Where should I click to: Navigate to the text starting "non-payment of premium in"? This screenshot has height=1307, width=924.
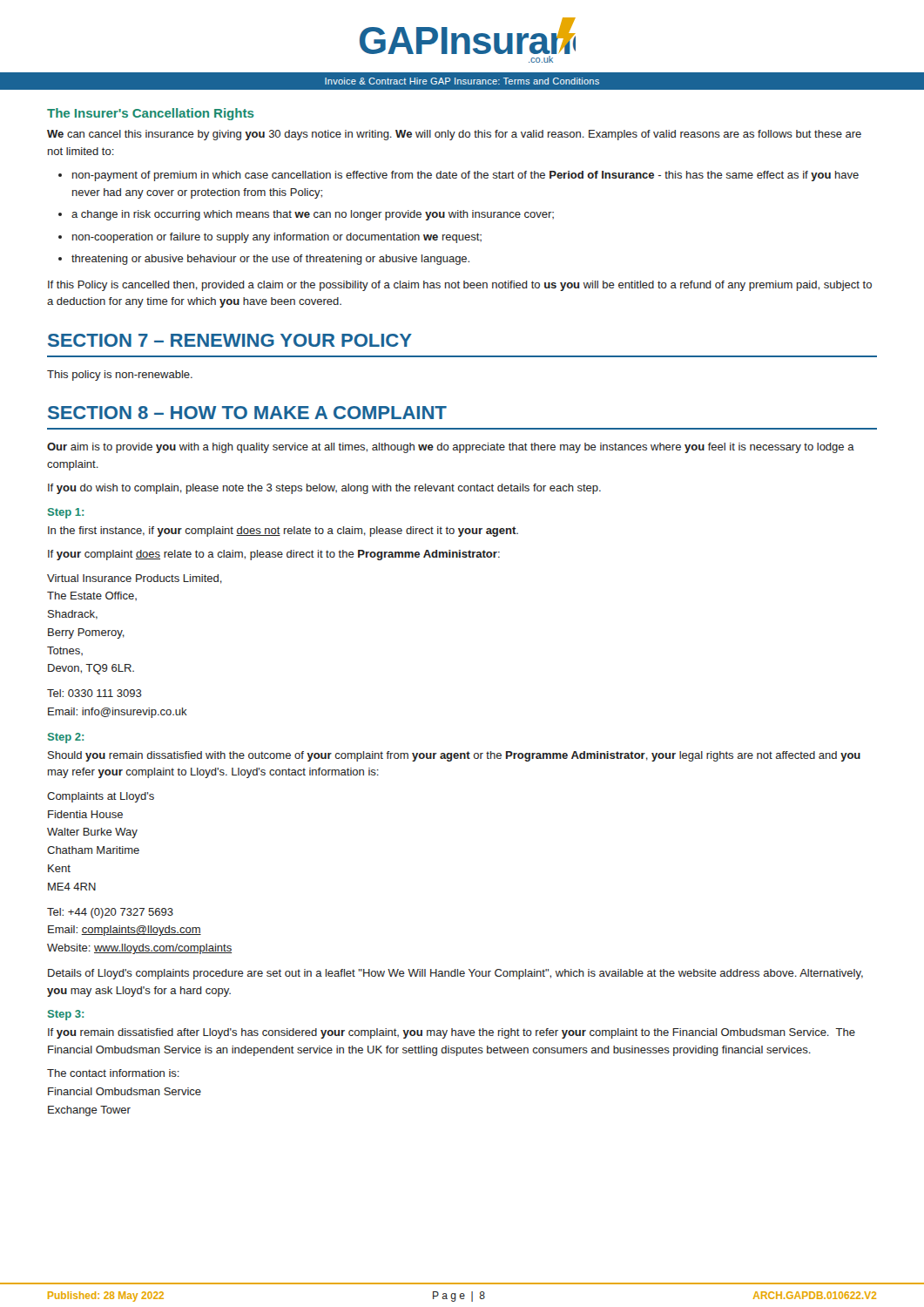coord(465,183)
